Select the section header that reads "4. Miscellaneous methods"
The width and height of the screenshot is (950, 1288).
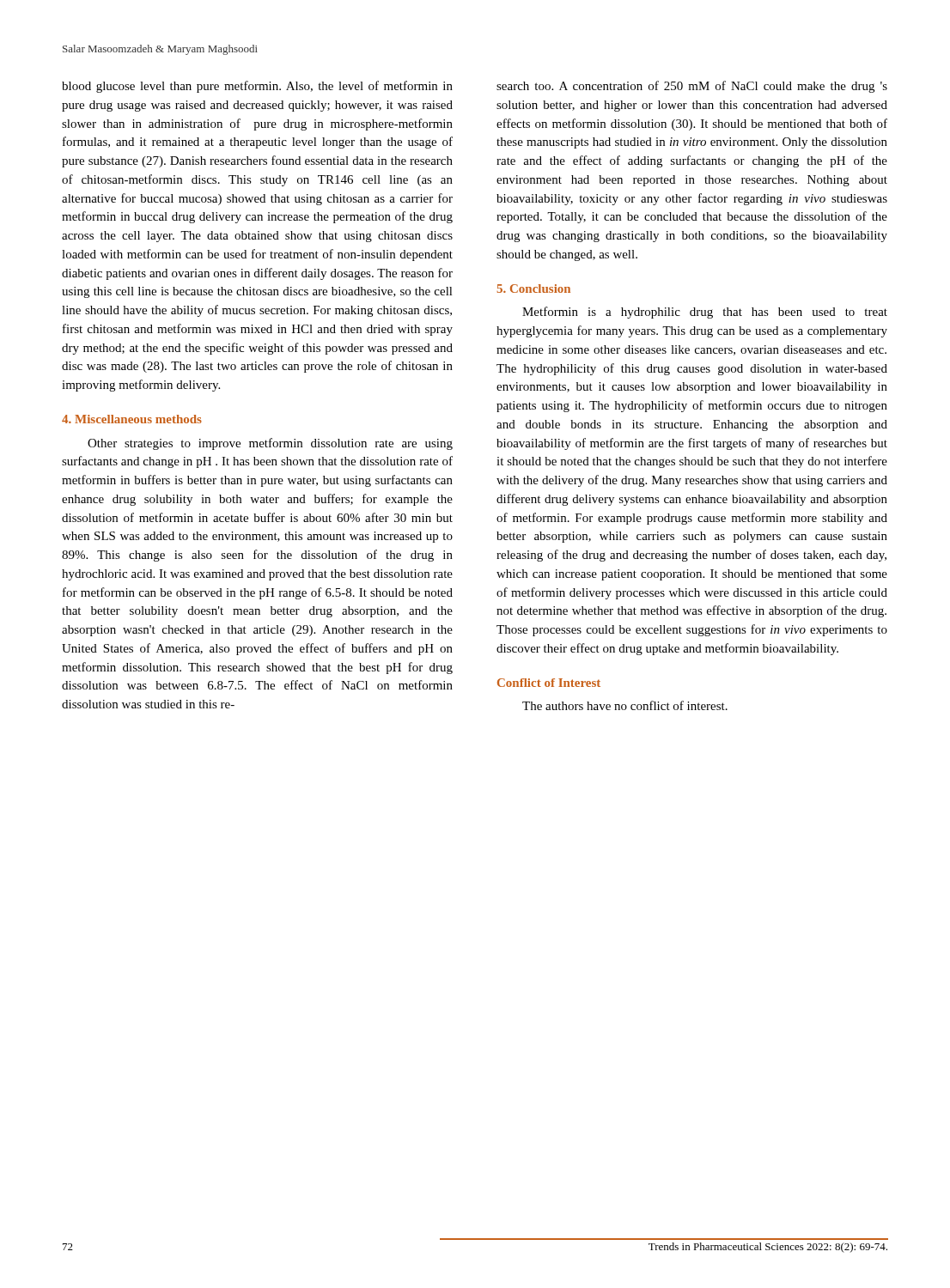(x=132, y=419)
